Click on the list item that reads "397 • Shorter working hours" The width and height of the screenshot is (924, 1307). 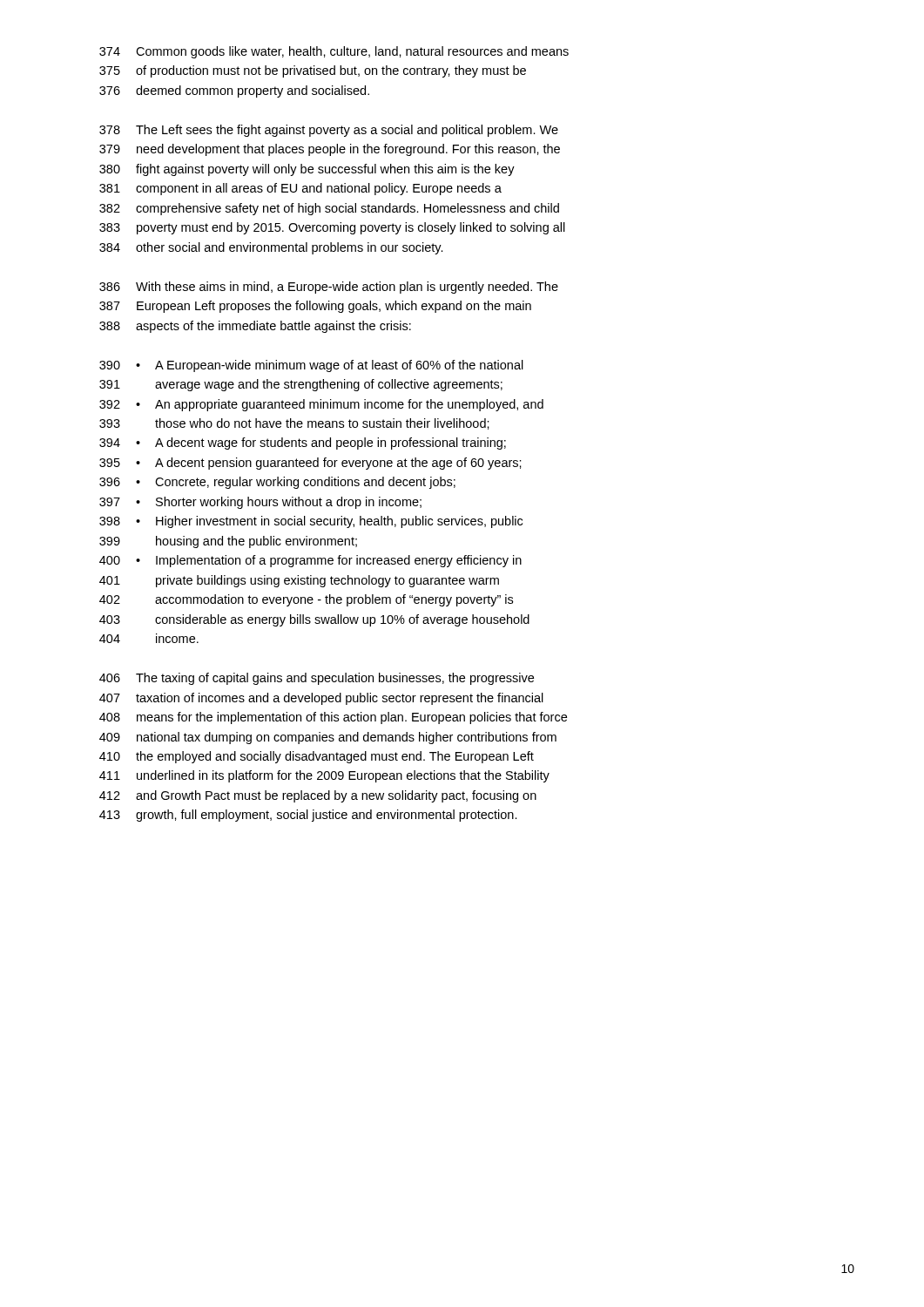pyautogui.click(x=260, y=503)
